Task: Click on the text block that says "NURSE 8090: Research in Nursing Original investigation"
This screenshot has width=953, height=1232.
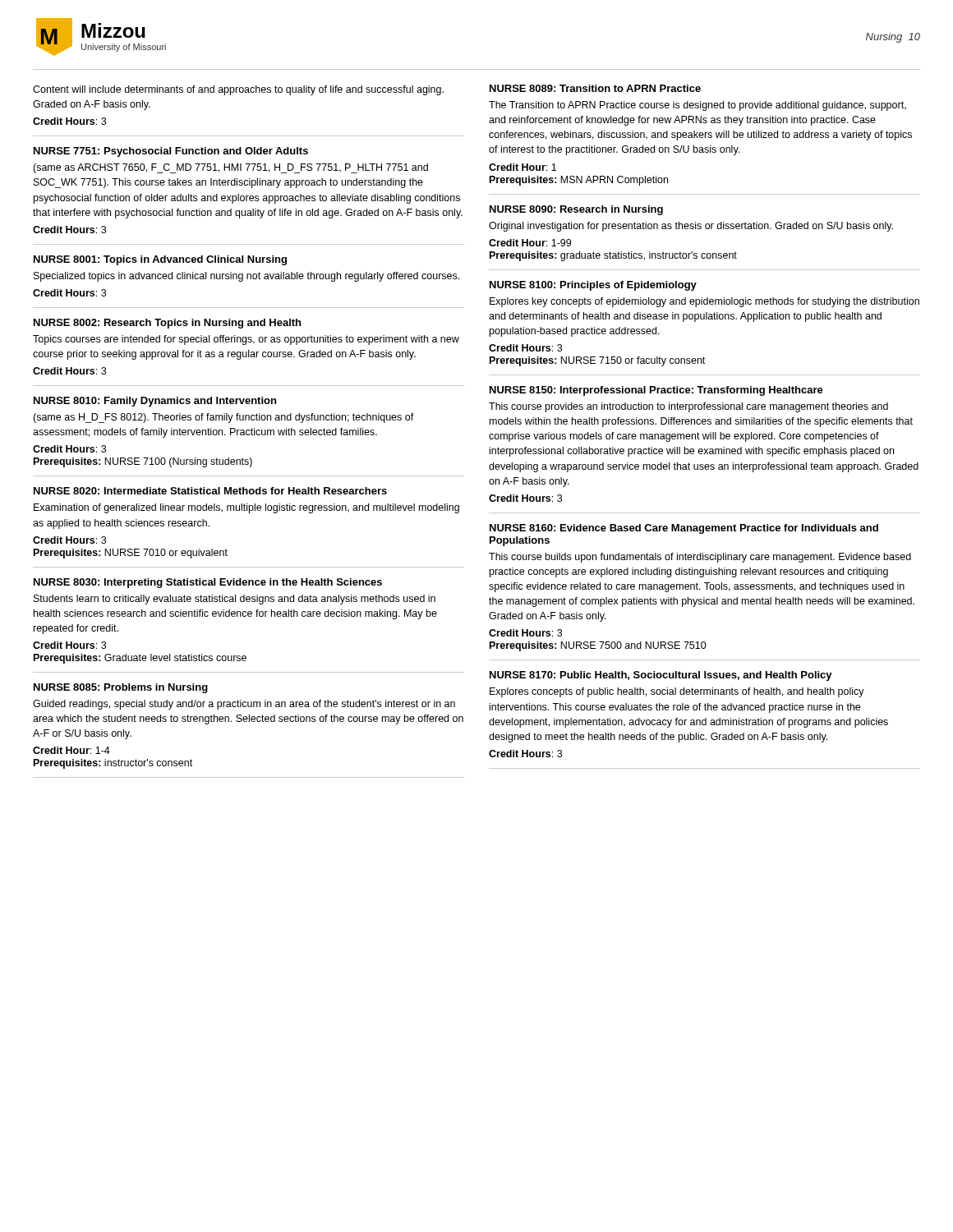Action: click(x=704, y=232)
